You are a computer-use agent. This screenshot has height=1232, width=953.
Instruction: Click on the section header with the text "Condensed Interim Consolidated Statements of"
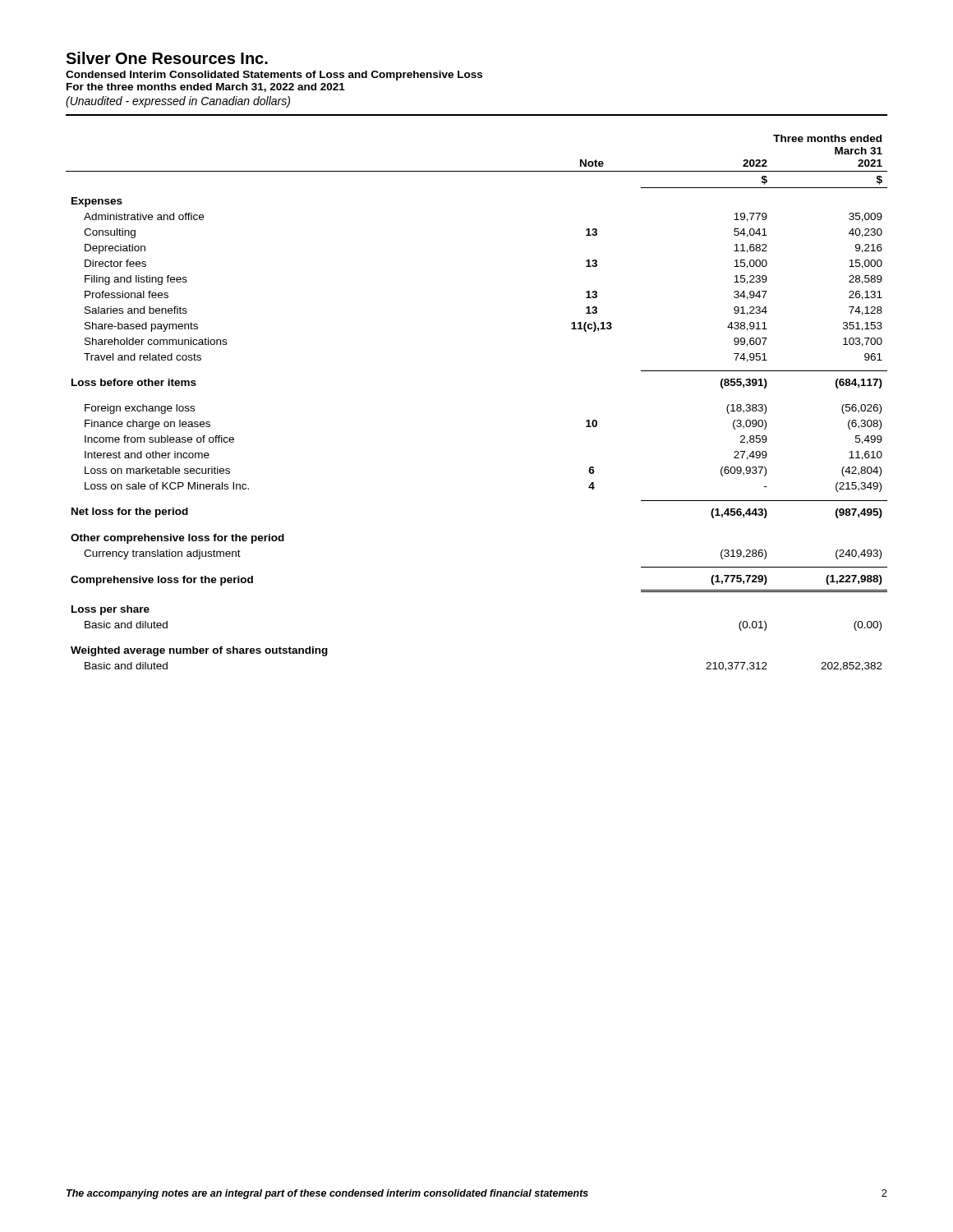(x=476, y=80)
